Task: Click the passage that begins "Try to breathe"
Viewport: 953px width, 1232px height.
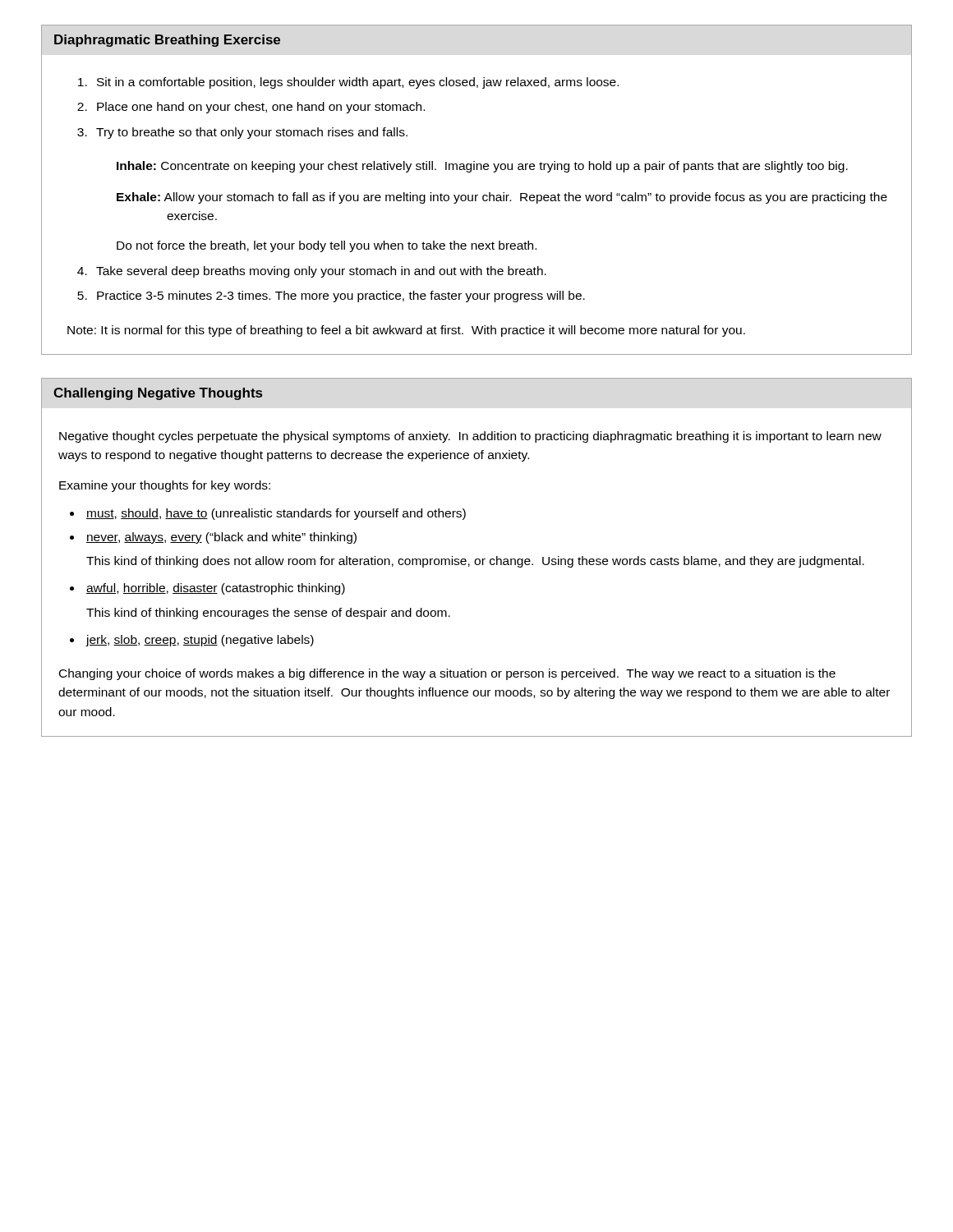Action: 252,132
